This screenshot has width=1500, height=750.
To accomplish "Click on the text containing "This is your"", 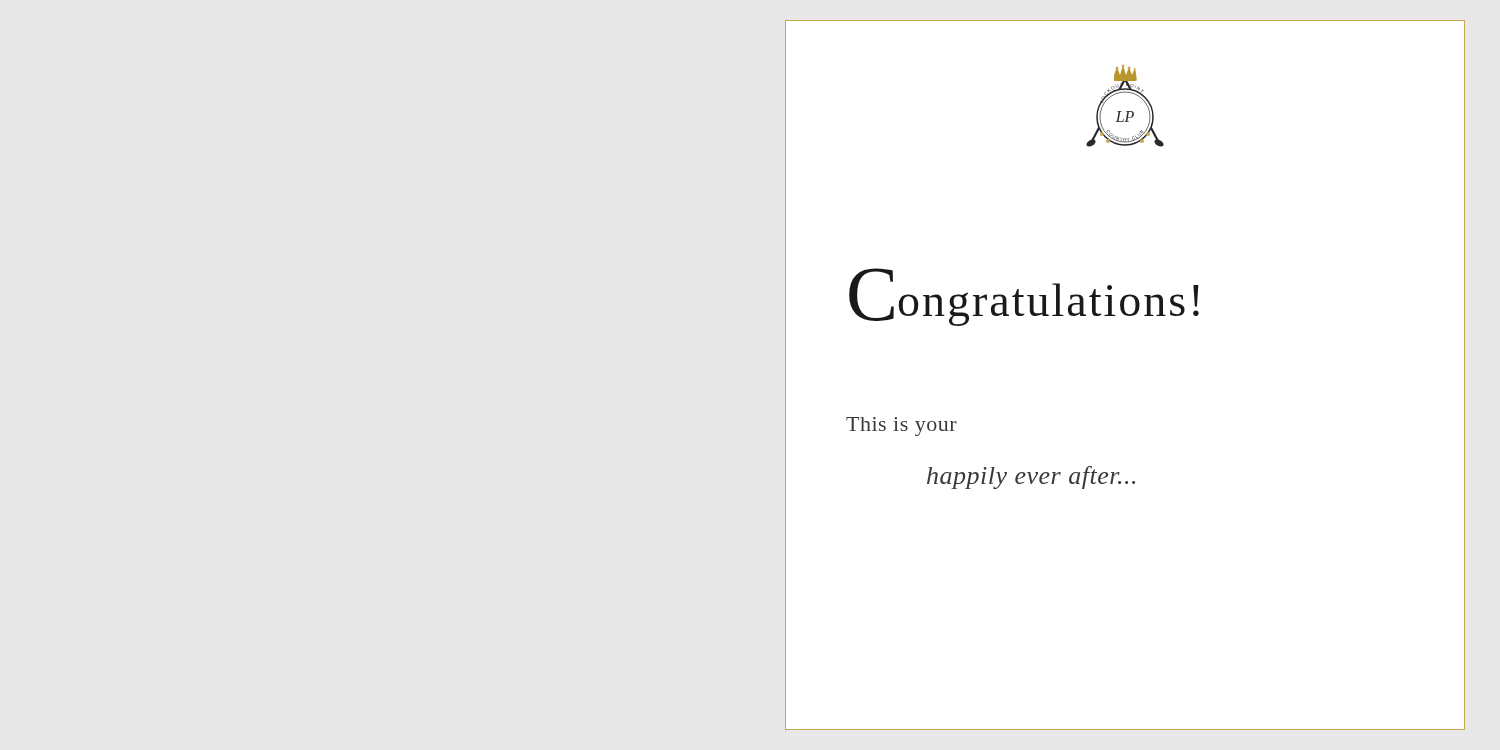I will tap(902, 423).
